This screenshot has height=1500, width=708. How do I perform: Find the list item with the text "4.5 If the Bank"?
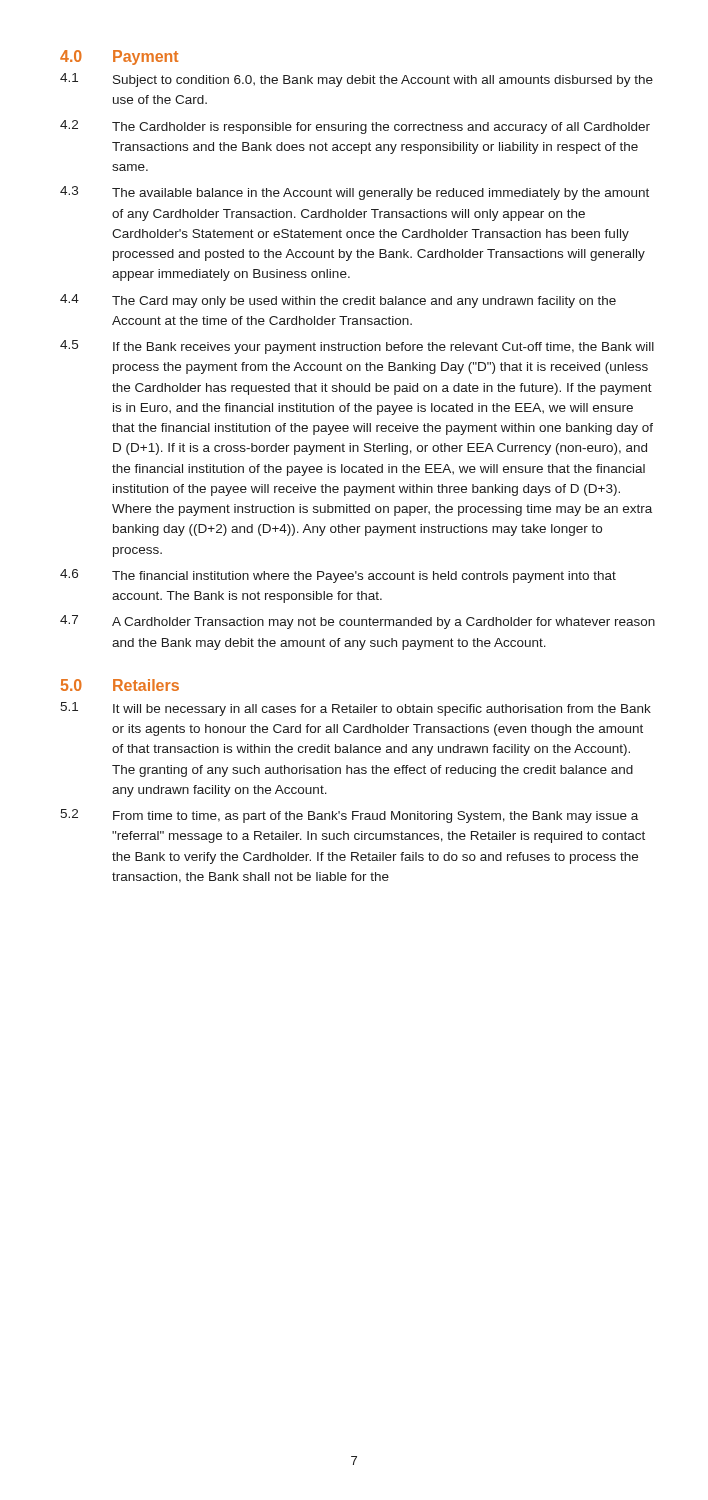coord(358,448)
